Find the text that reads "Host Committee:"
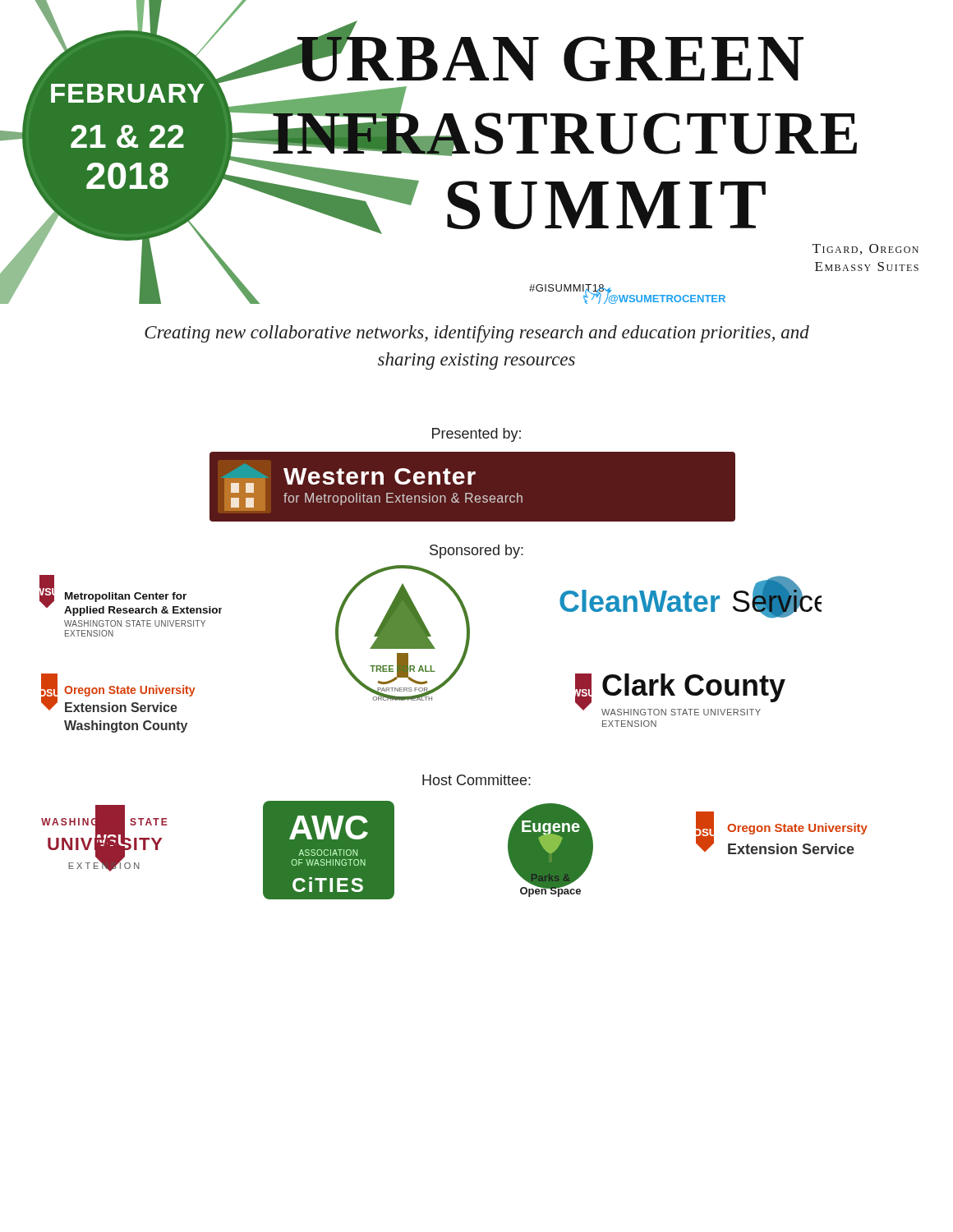Screen dimensions: 1232x953 [x=476, y=780]
